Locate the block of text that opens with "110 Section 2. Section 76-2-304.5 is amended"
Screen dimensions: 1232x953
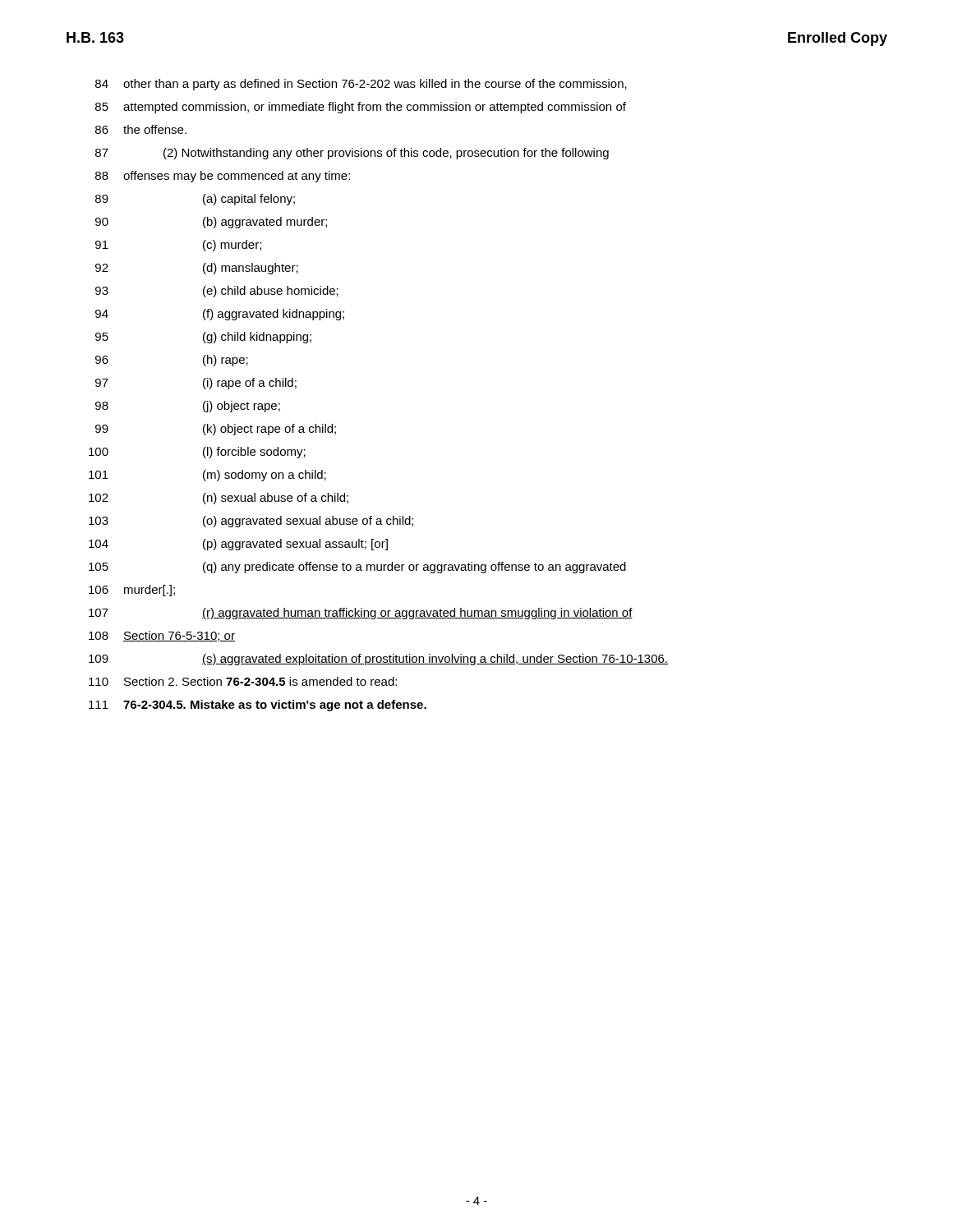pyautogui.click(x=243, y=681)
